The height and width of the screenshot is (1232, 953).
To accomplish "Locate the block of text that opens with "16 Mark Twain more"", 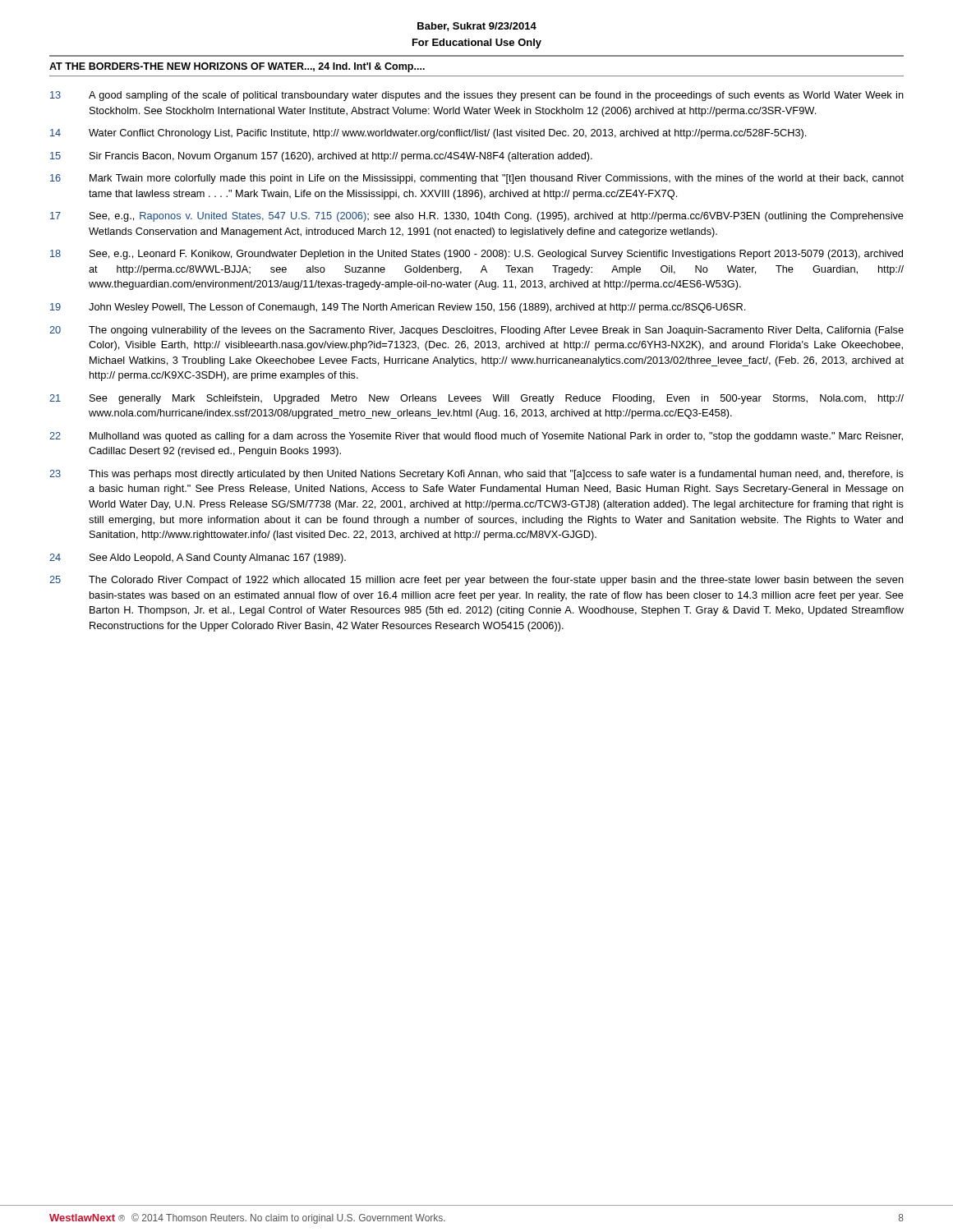I will [476, 186].
